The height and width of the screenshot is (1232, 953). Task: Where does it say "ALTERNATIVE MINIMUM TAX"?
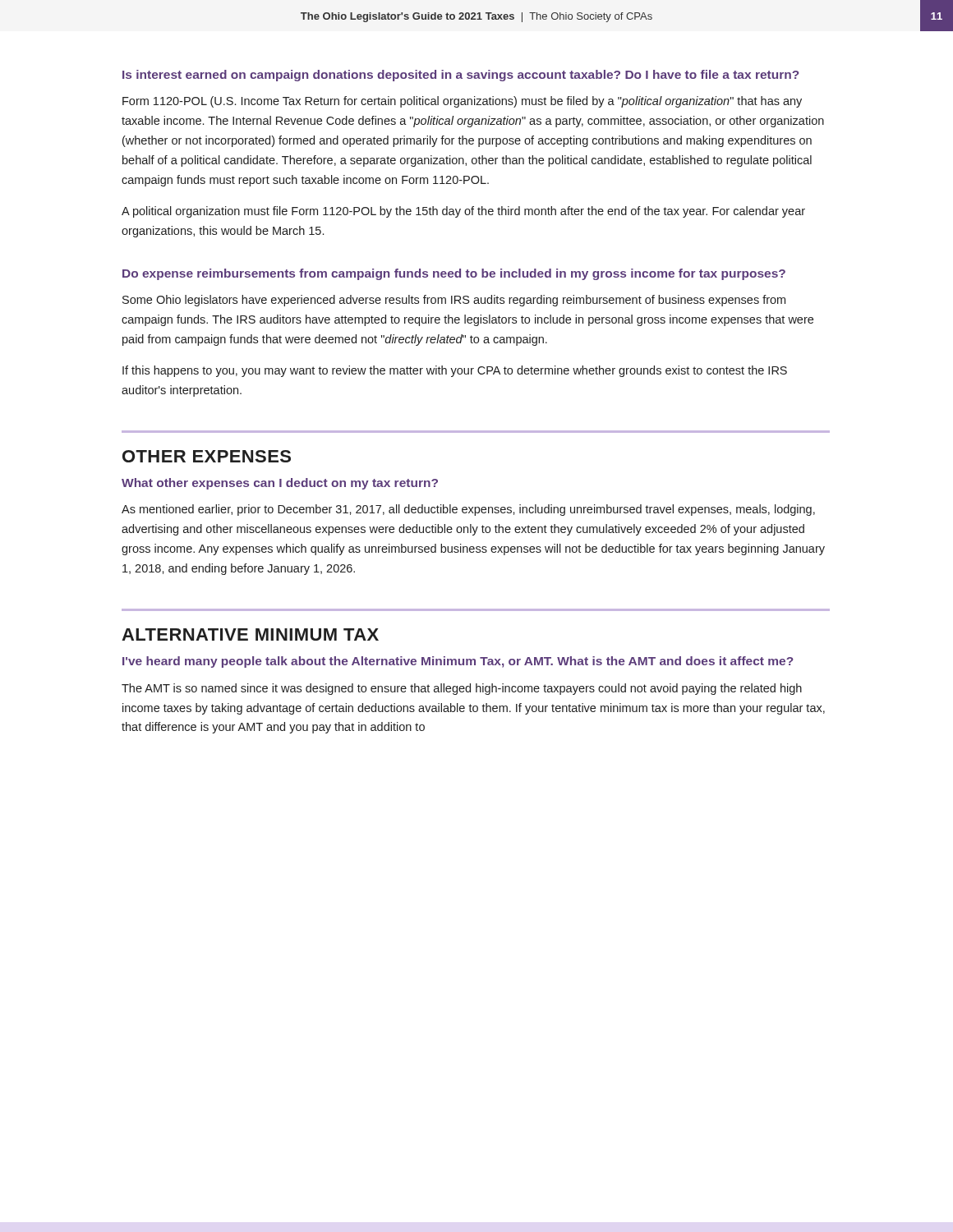(250, 635)
